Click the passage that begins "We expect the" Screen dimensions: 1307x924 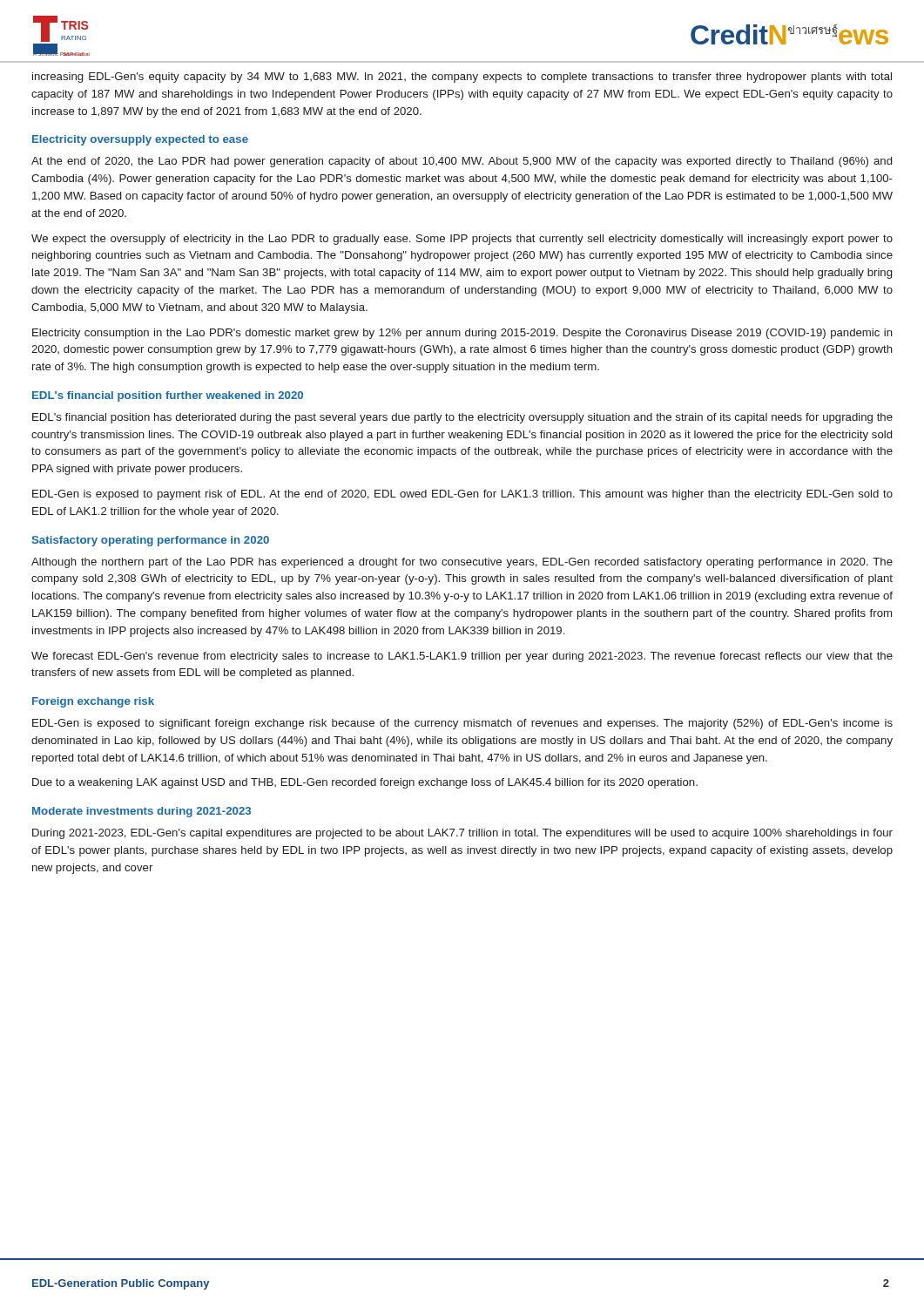pyautogui.click(x=462, y=273)
